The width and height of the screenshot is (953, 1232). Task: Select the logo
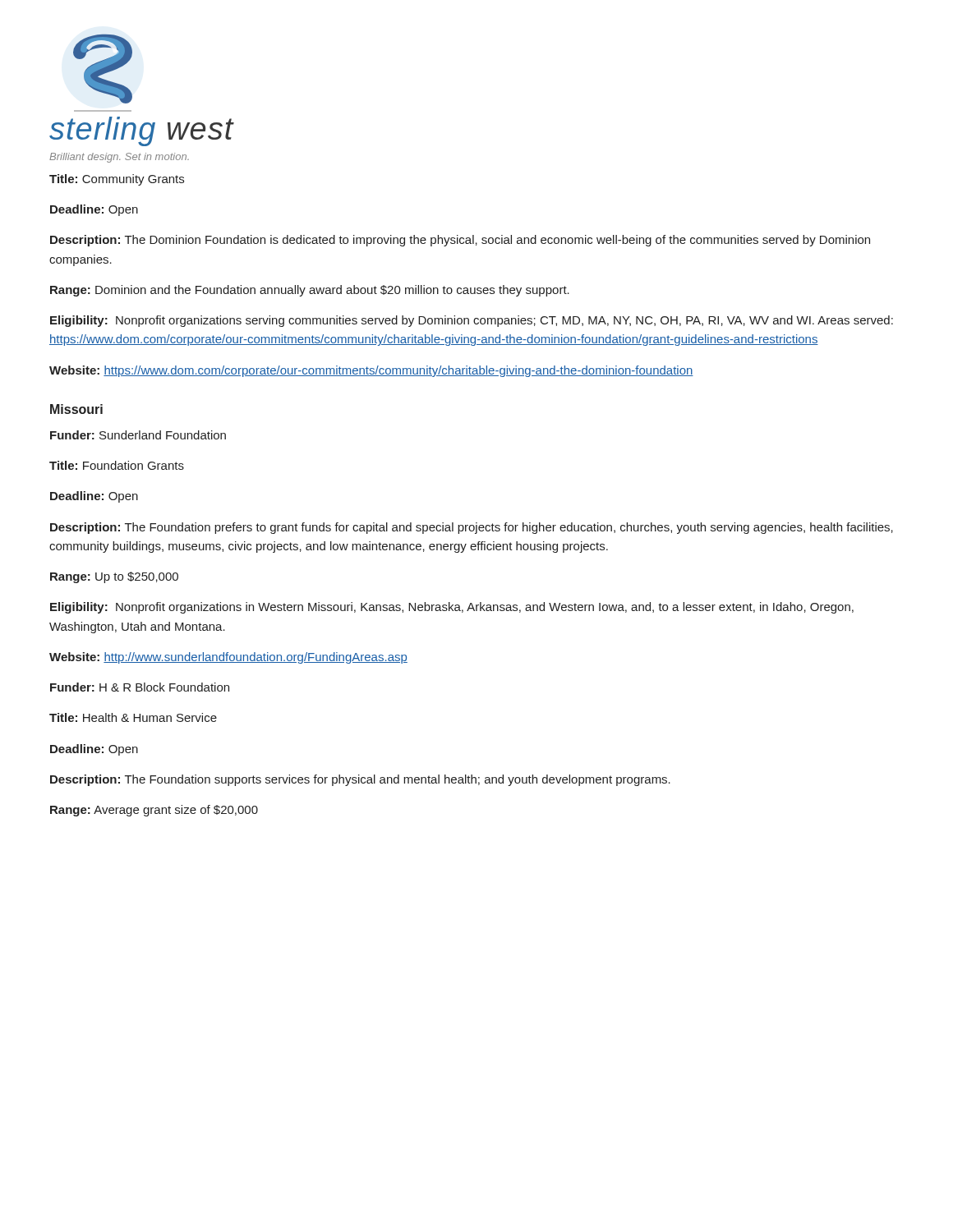click(x=476, y=96)
